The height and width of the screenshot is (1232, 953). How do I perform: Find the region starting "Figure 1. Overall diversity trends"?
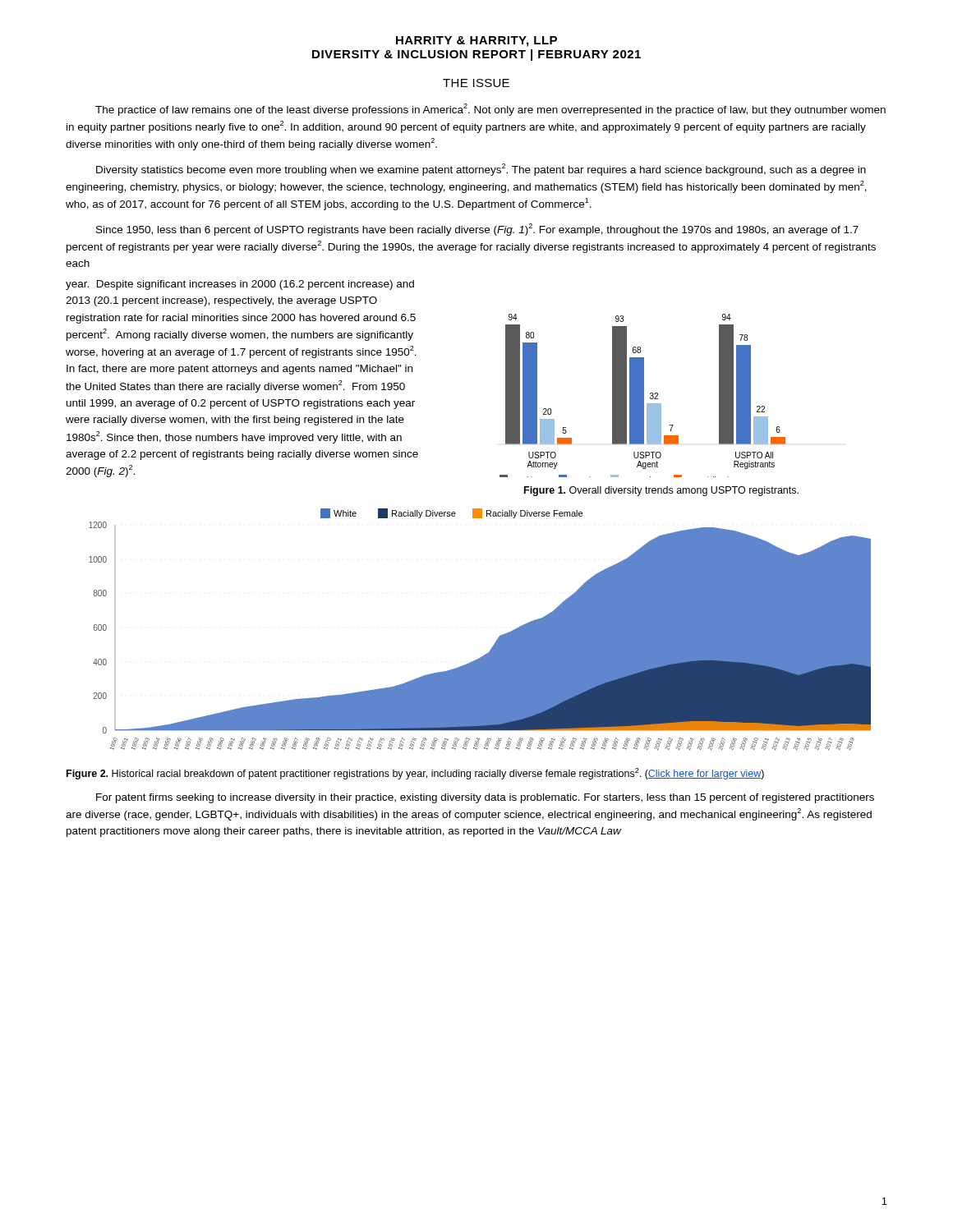[x=661, y=490]
